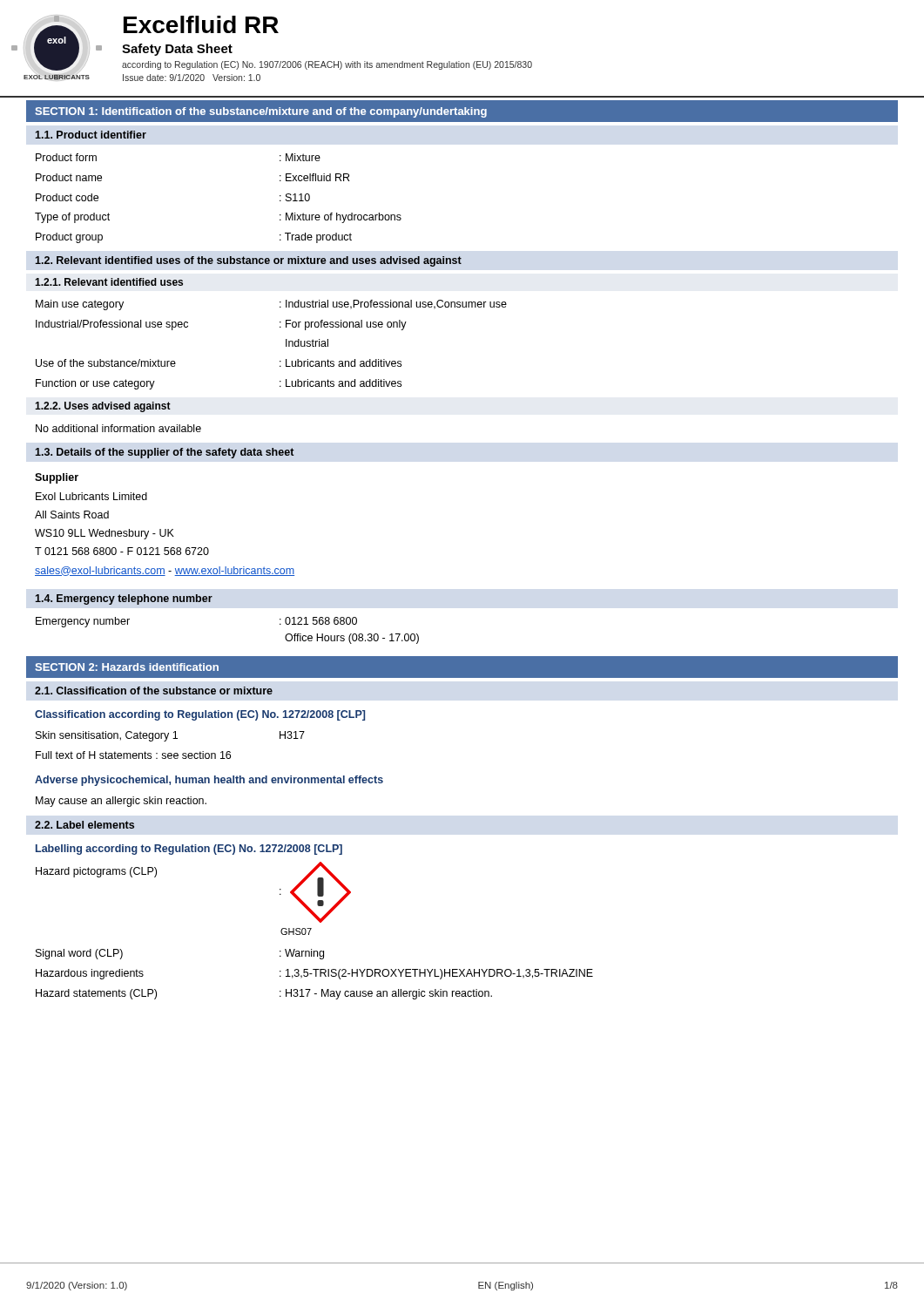This screenshot has height=1307, width=924.
Task: Point to "No additional information available"
Action: click(x=118, y=428)
